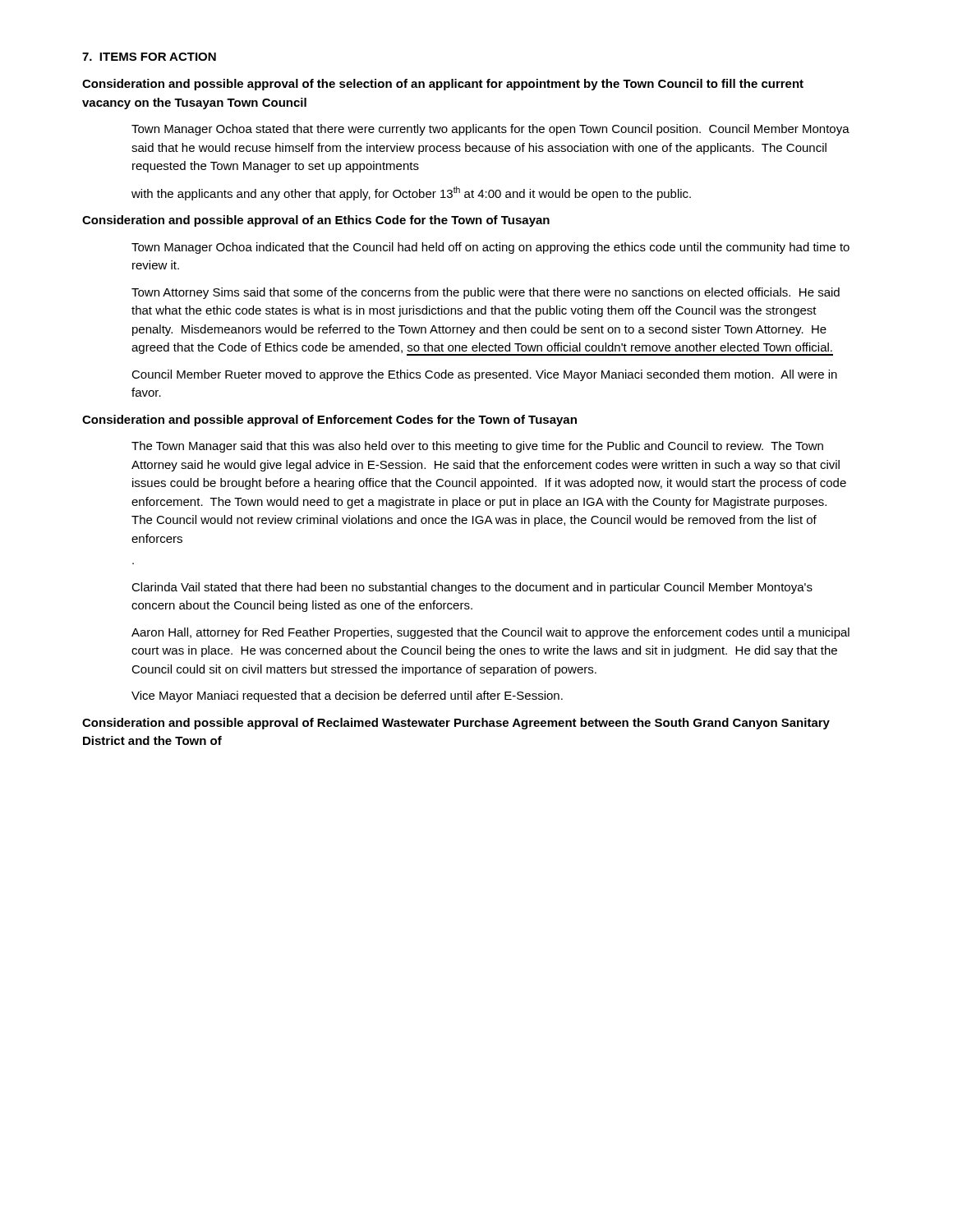This screenshot has width=953, height=1232.
Task: Locate the block of text that opens with "Town Manager Ochoa indicated that the Council had"
Action: click(x=493, y=320)
